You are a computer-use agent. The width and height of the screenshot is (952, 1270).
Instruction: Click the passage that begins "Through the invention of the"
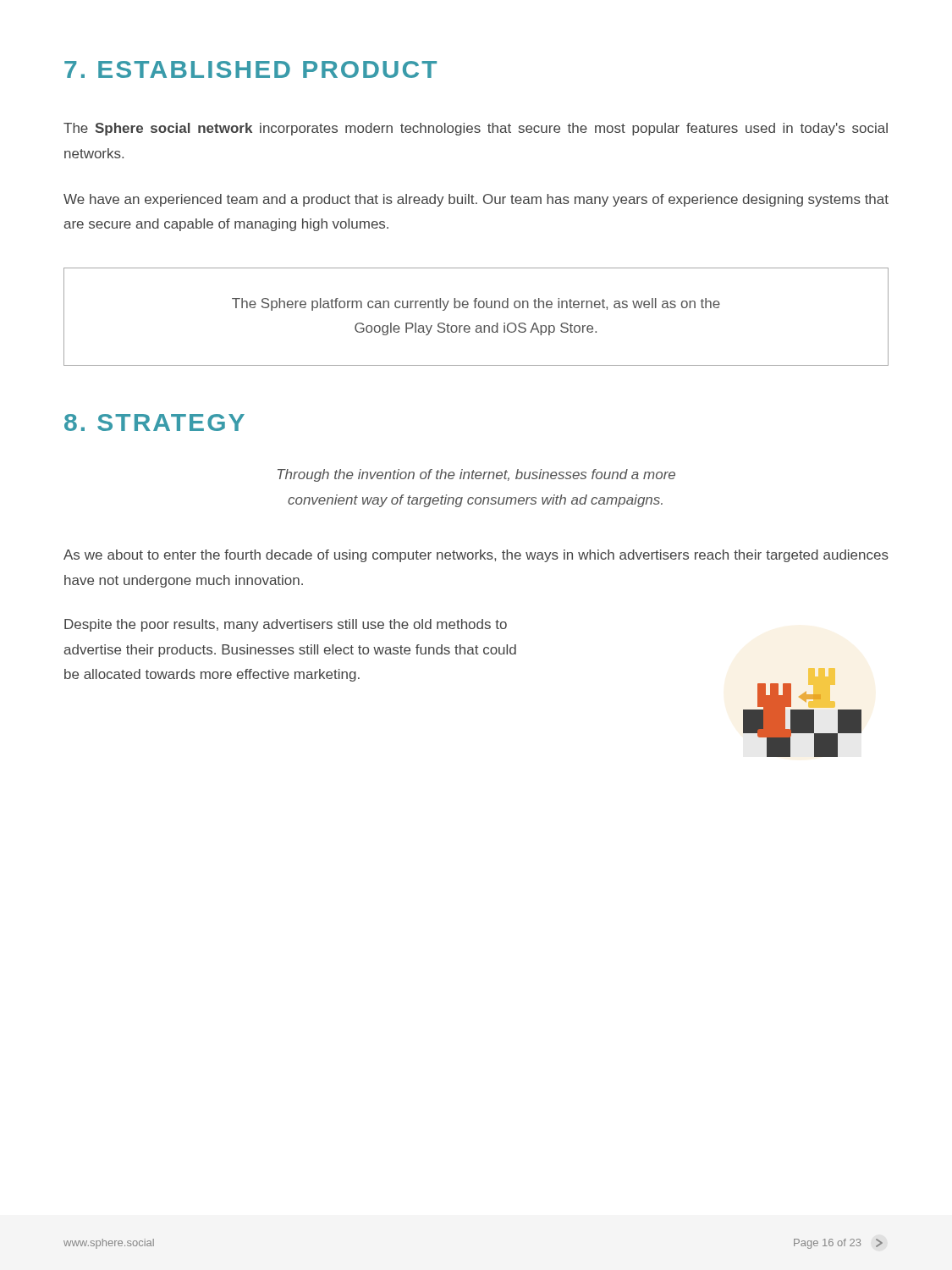coord(476,487)
